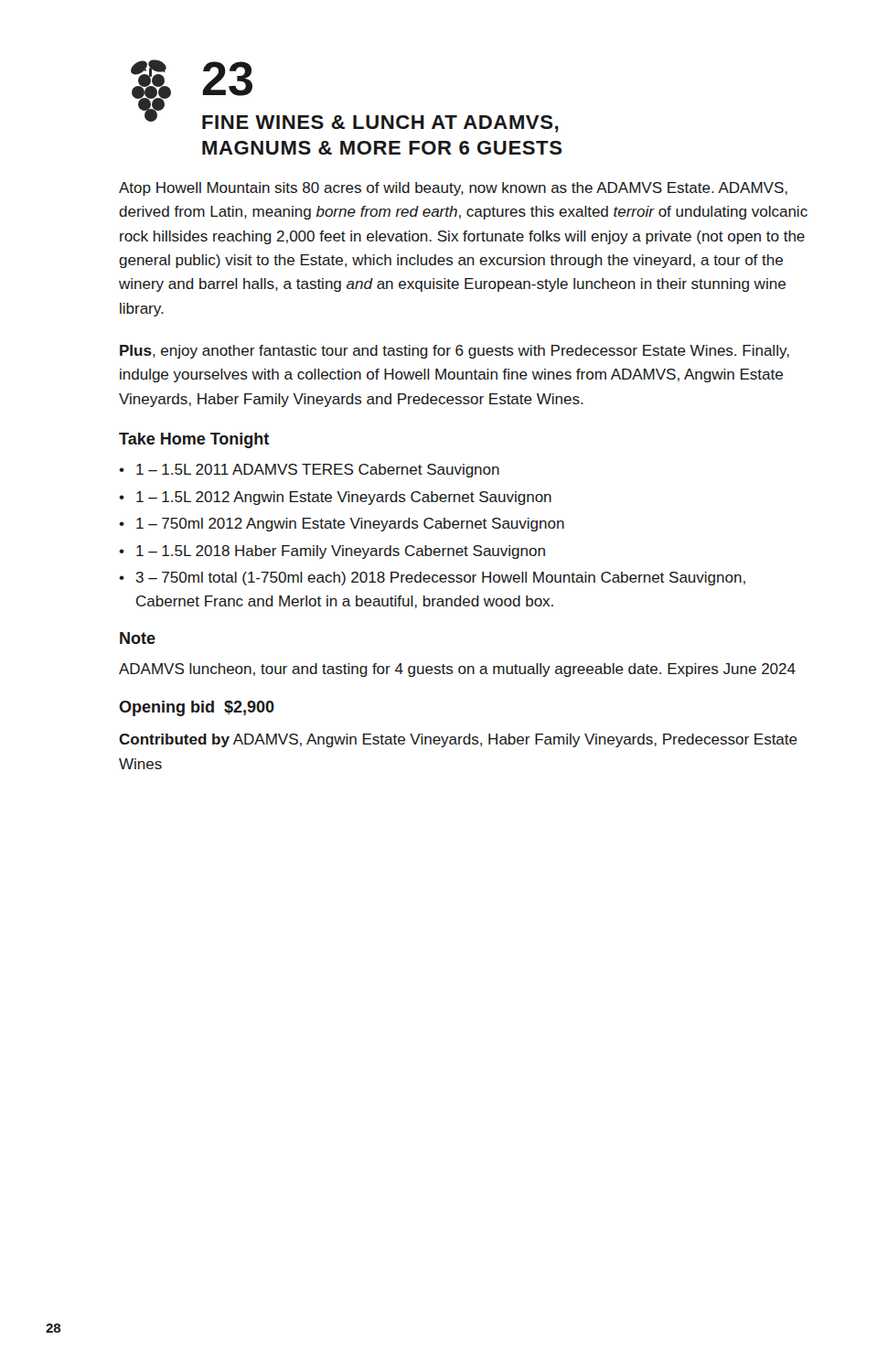Select the region starting "FINE WINES &"
This screenshot has height=1372, width=888.
[x=382, y=135]
